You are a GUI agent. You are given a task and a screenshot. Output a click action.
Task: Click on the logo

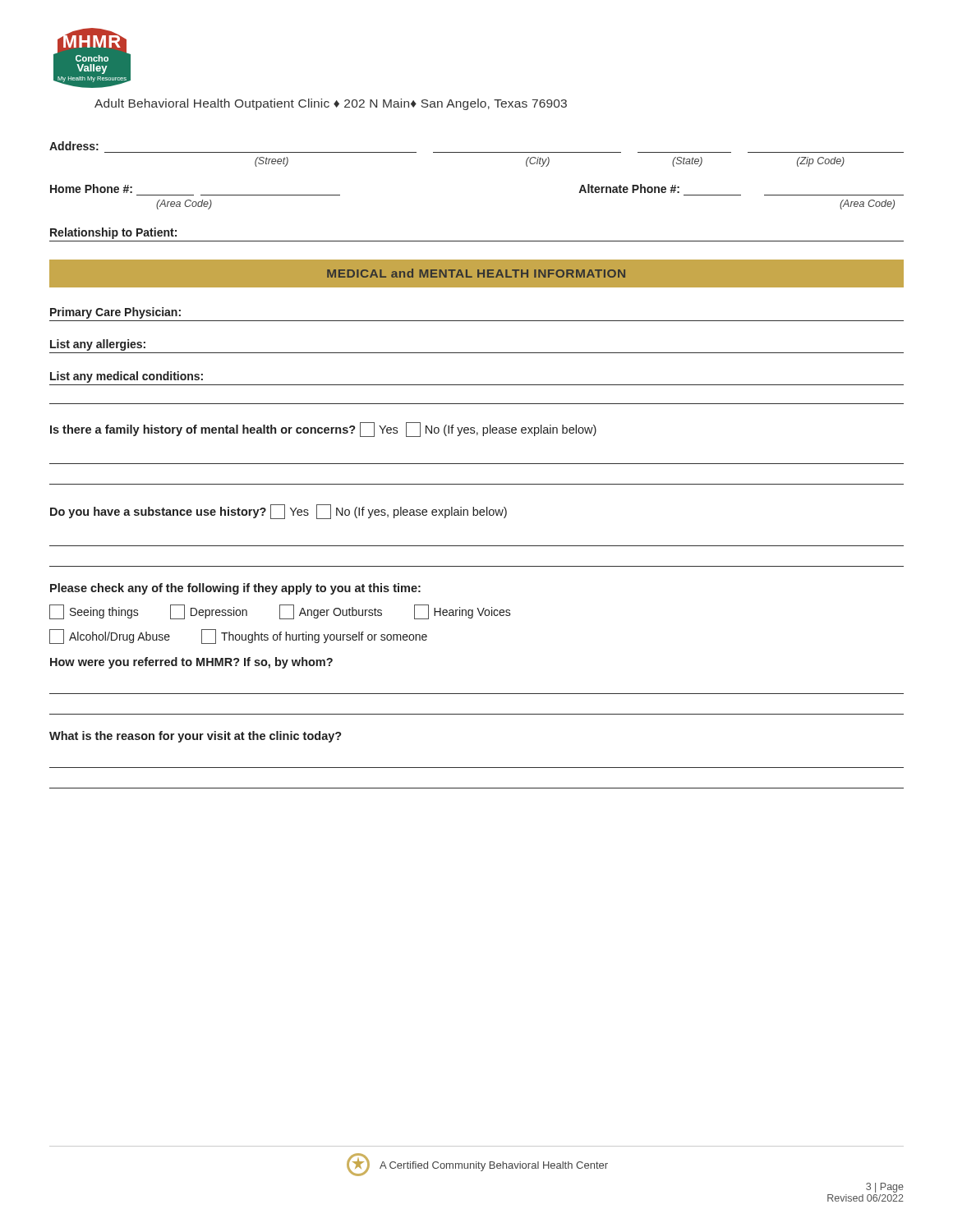point(476,46)
